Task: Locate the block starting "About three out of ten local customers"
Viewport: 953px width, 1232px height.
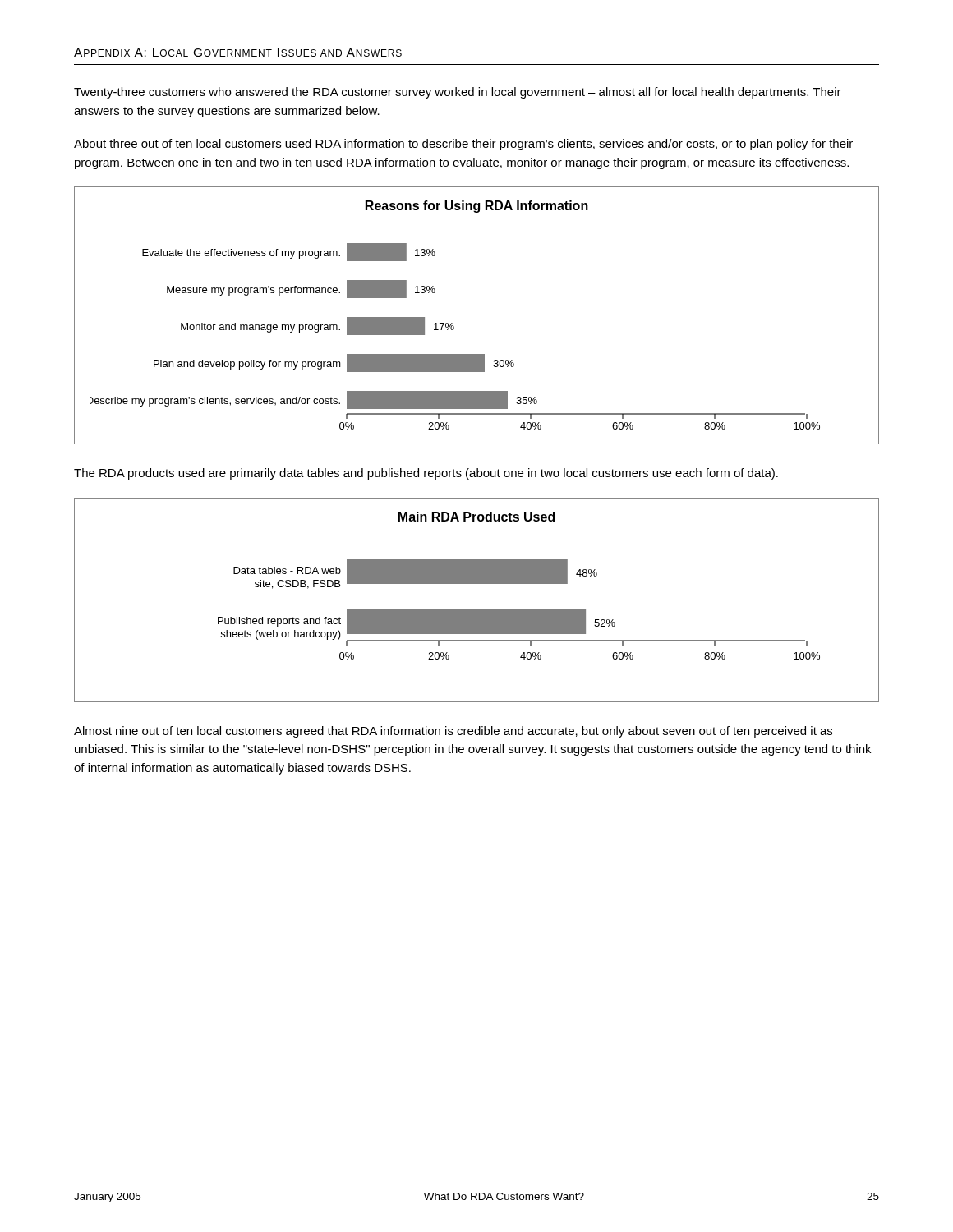Action: pyautogui.click(x=463, y=153)
